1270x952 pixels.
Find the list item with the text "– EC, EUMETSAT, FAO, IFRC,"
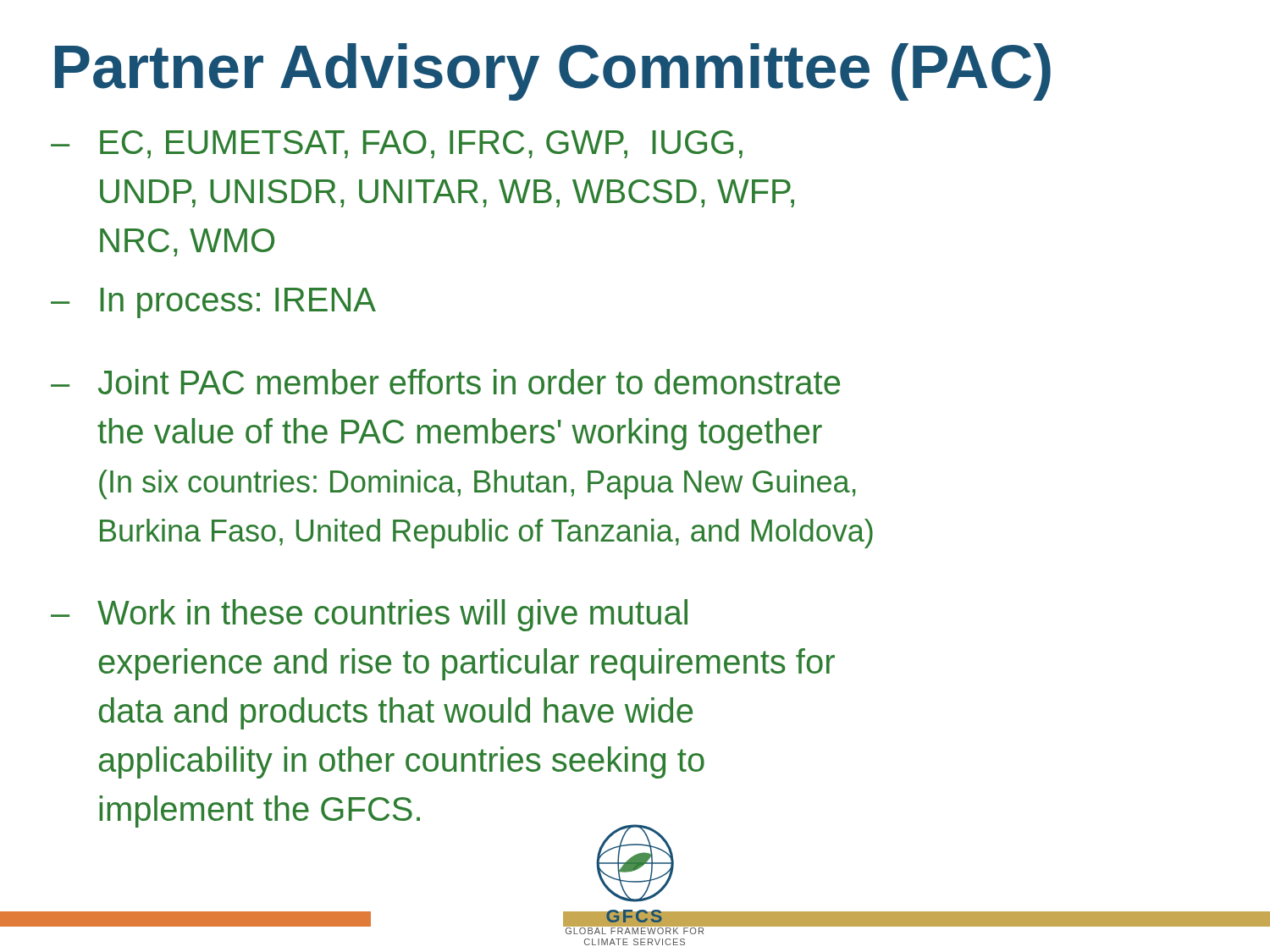coord(424,191)
